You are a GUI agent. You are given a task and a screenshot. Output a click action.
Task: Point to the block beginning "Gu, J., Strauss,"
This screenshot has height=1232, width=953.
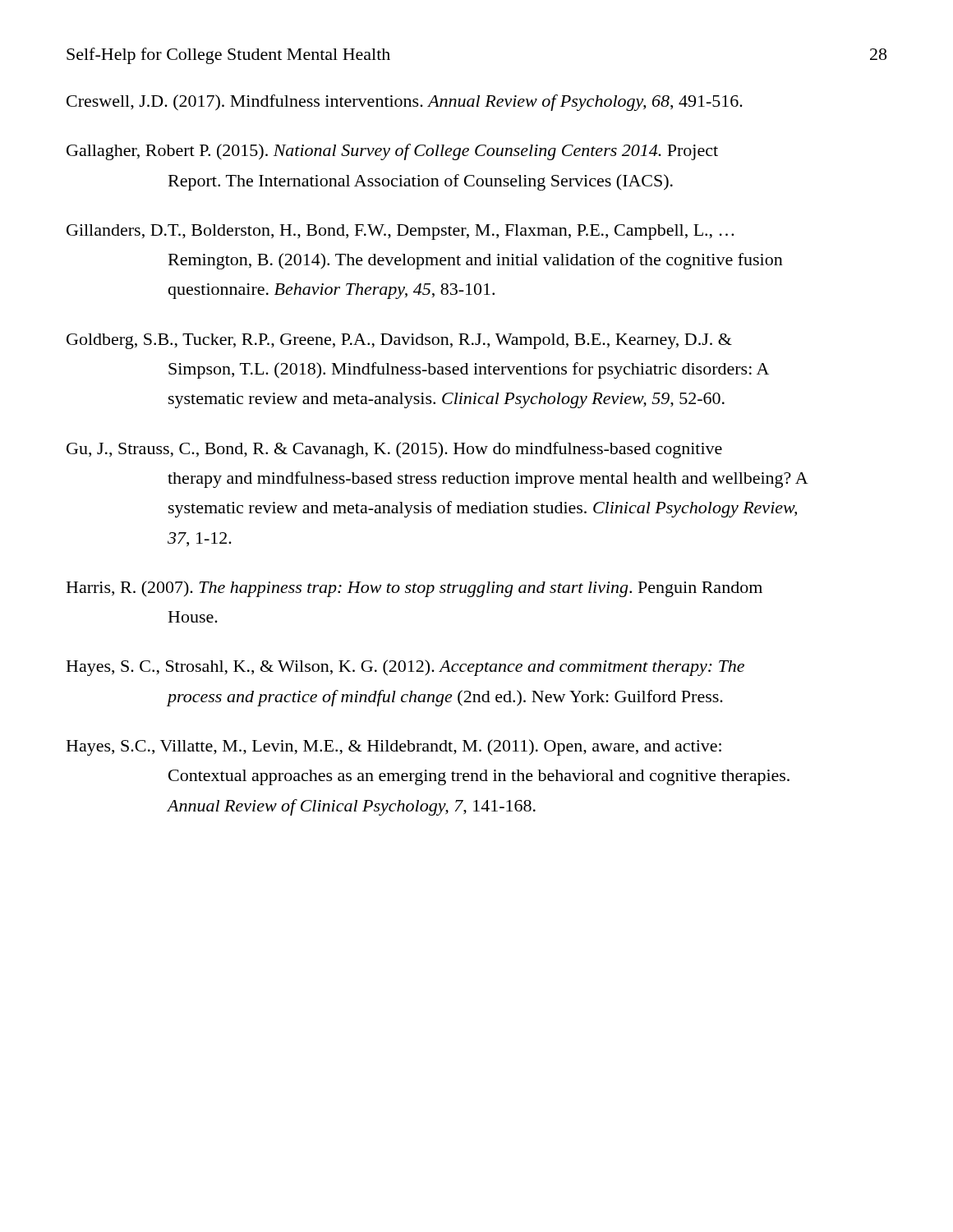[437, 492]
